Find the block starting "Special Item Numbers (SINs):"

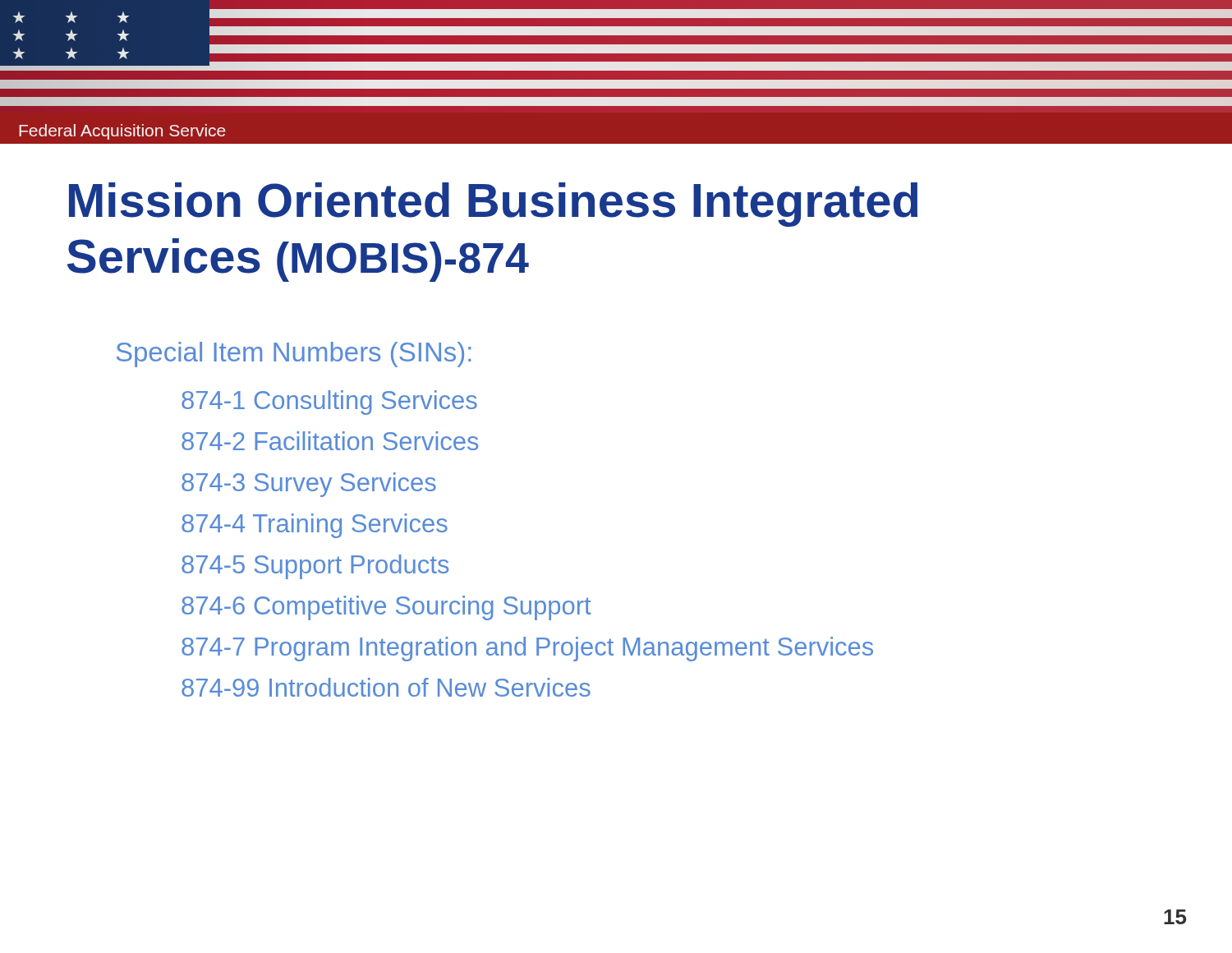pos(294,352)
